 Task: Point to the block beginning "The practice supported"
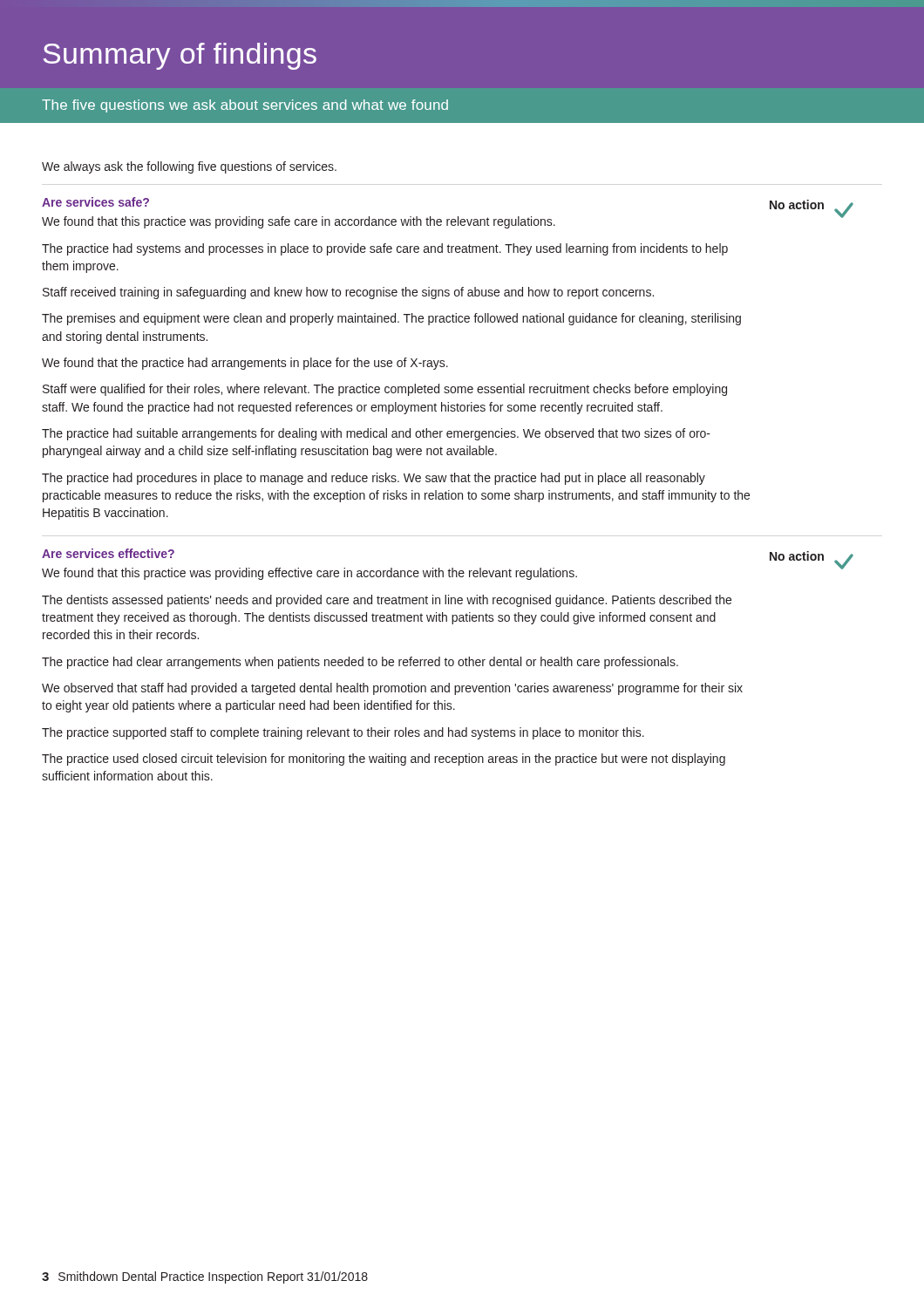[x=343, y=732]
